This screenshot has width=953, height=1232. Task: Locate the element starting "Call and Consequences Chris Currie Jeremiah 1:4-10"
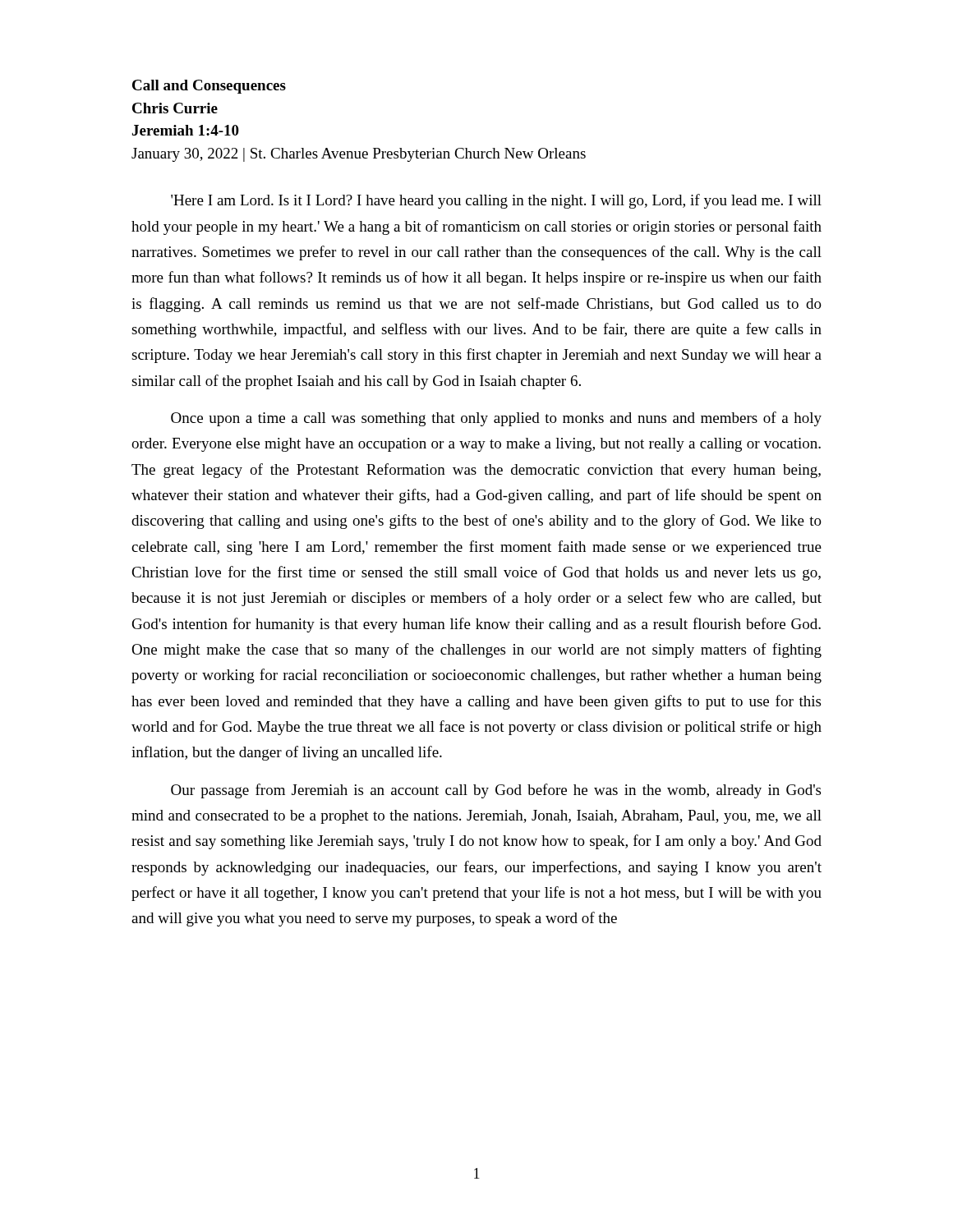coord(209,87)
